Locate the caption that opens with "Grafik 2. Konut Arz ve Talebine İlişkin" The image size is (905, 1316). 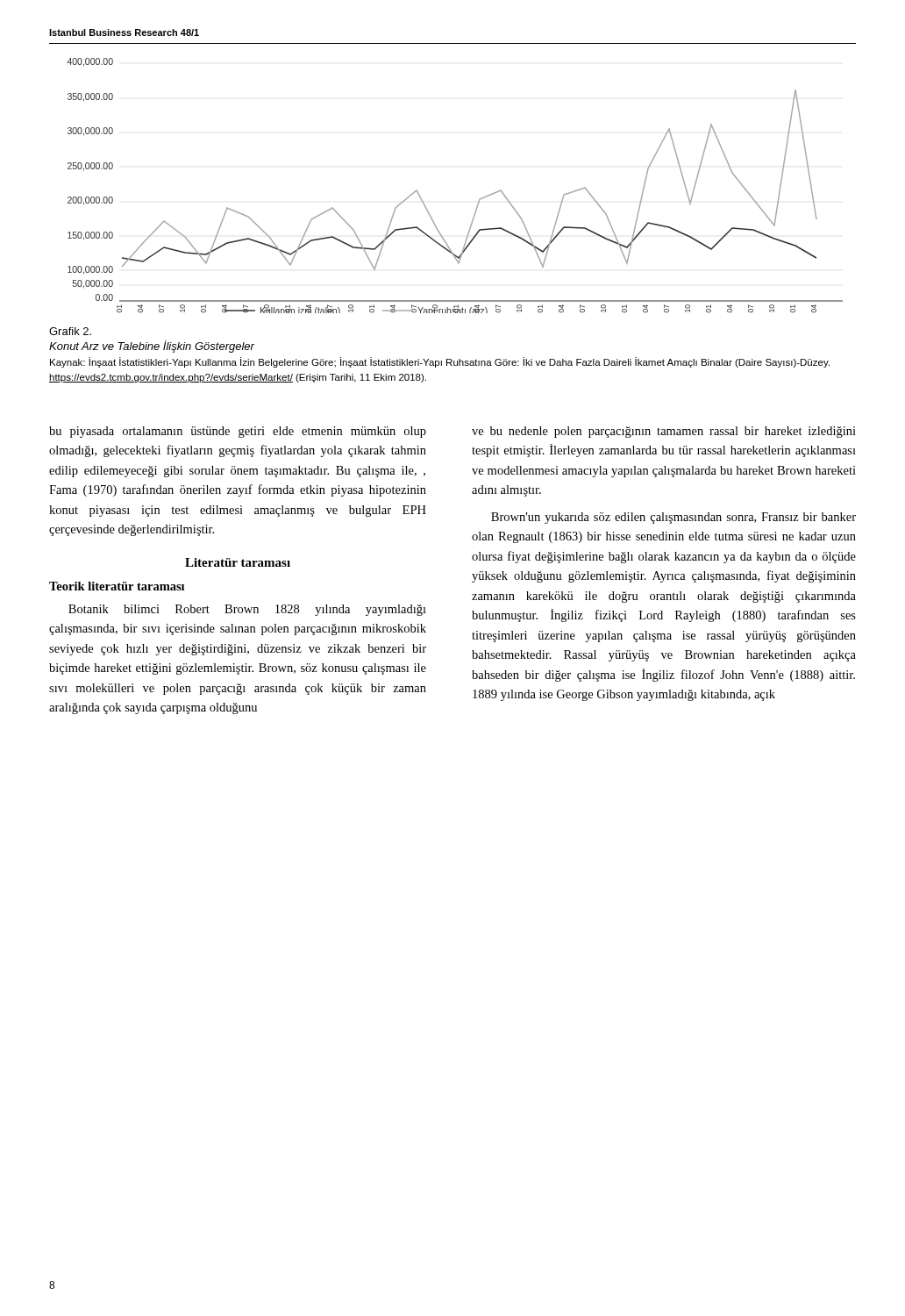[452, 355]
